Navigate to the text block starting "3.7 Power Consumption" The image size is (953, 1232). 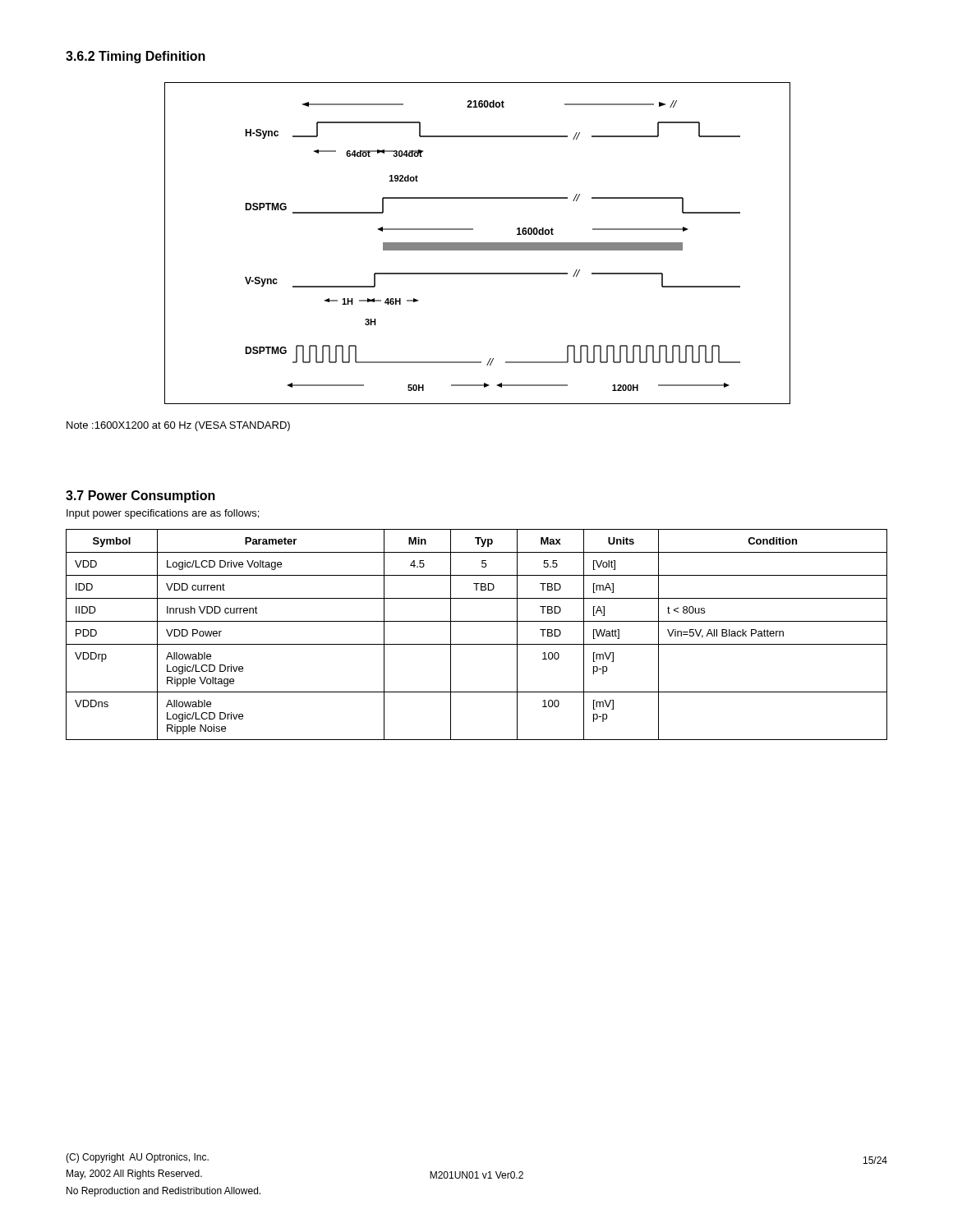point(141,496)
